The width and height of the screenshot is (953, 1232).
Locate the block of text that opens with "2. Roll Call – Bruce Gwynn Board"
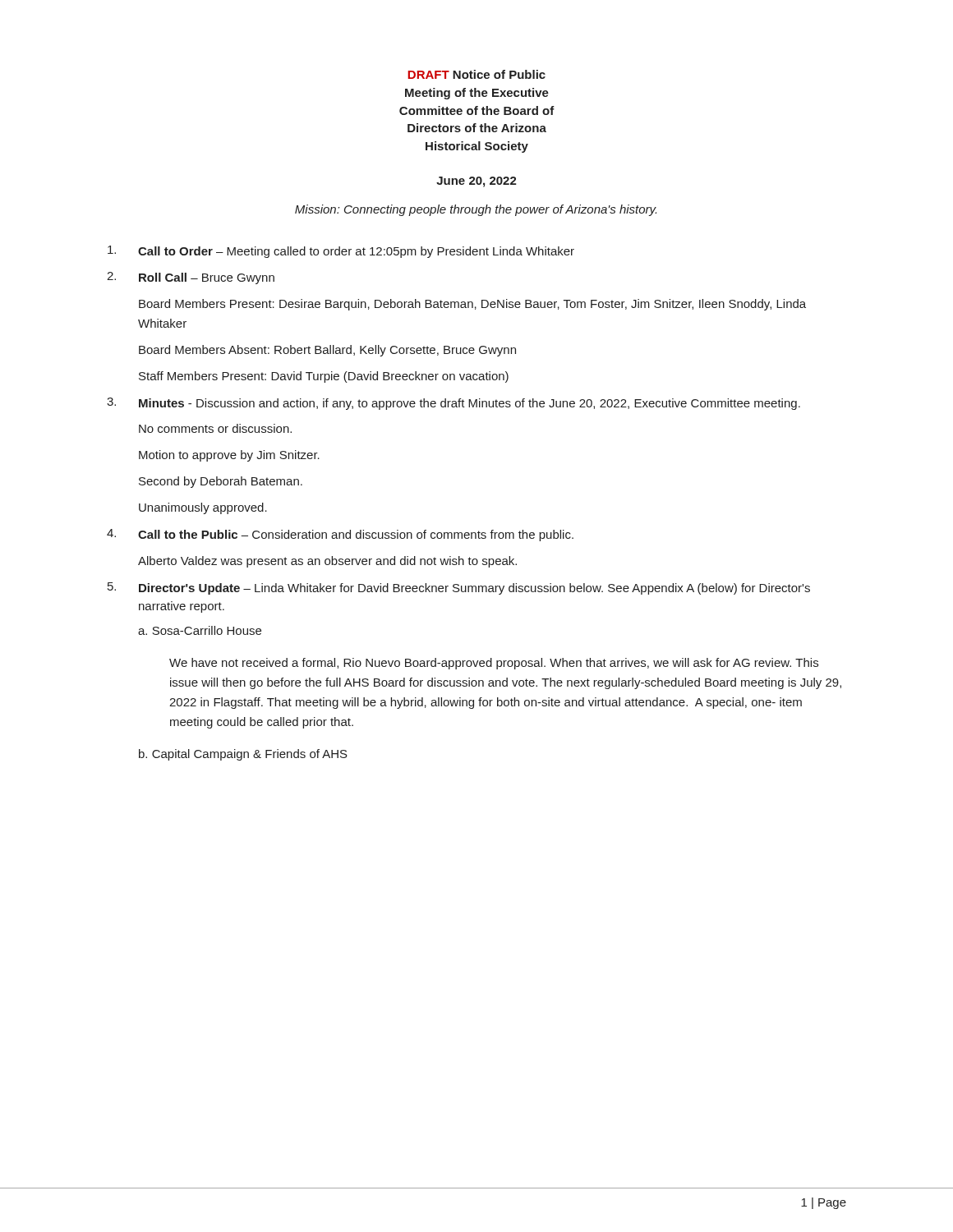tap(191, 278)
